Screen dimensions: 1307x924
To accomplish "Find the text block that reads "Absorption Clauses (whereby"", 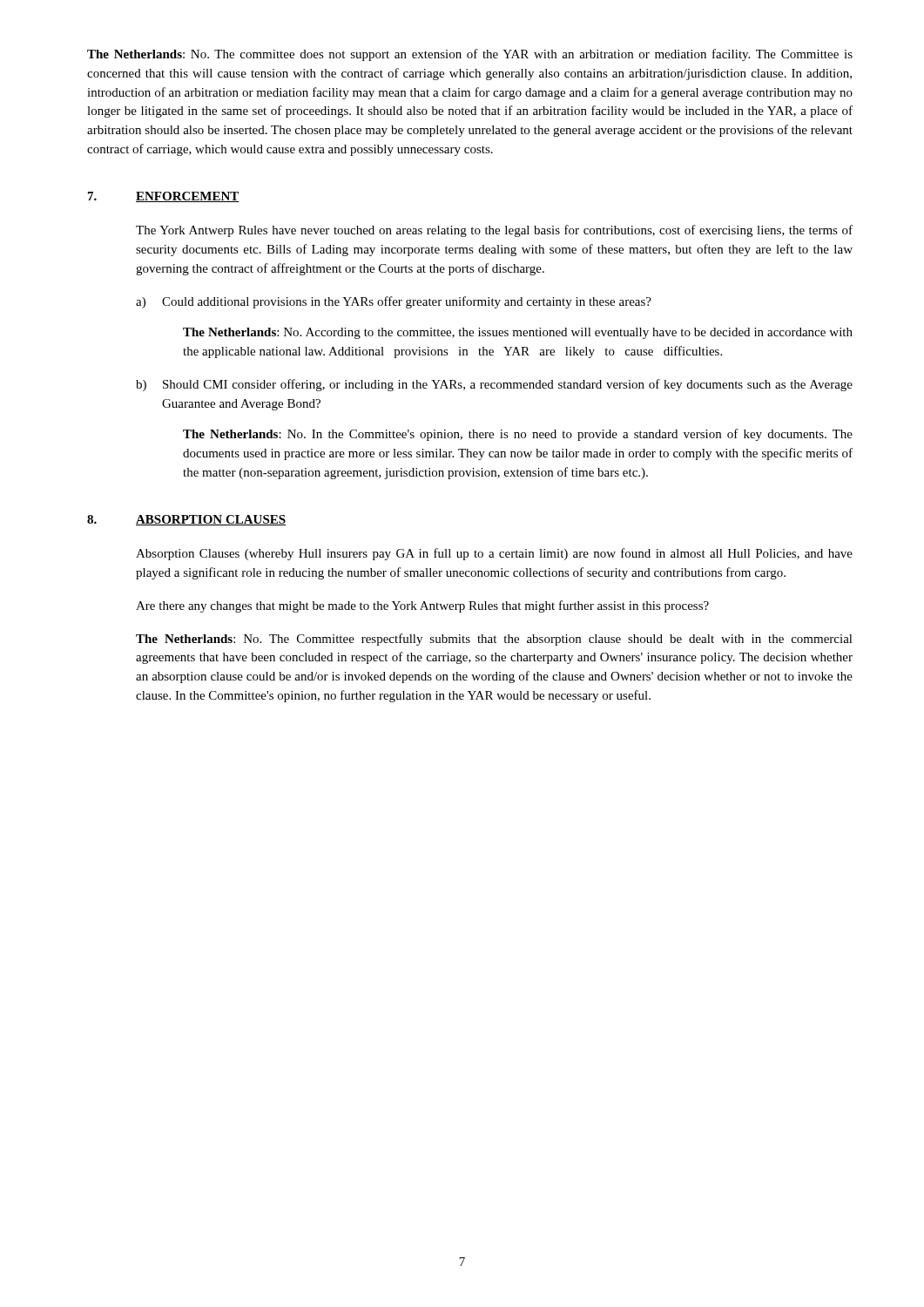I will (494, 564).
